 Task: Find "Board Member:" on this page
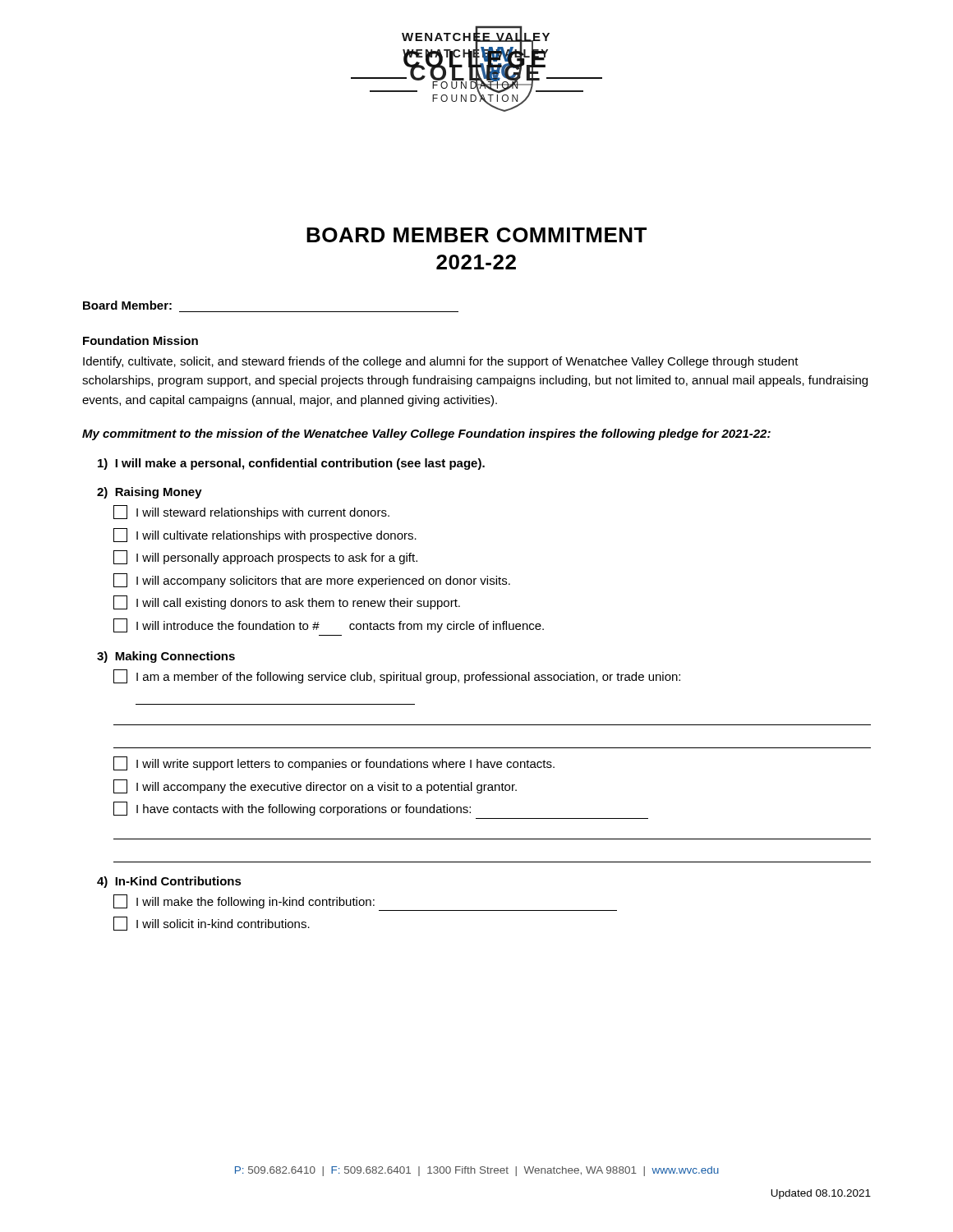pyautogui.click(x=270, y=305)
